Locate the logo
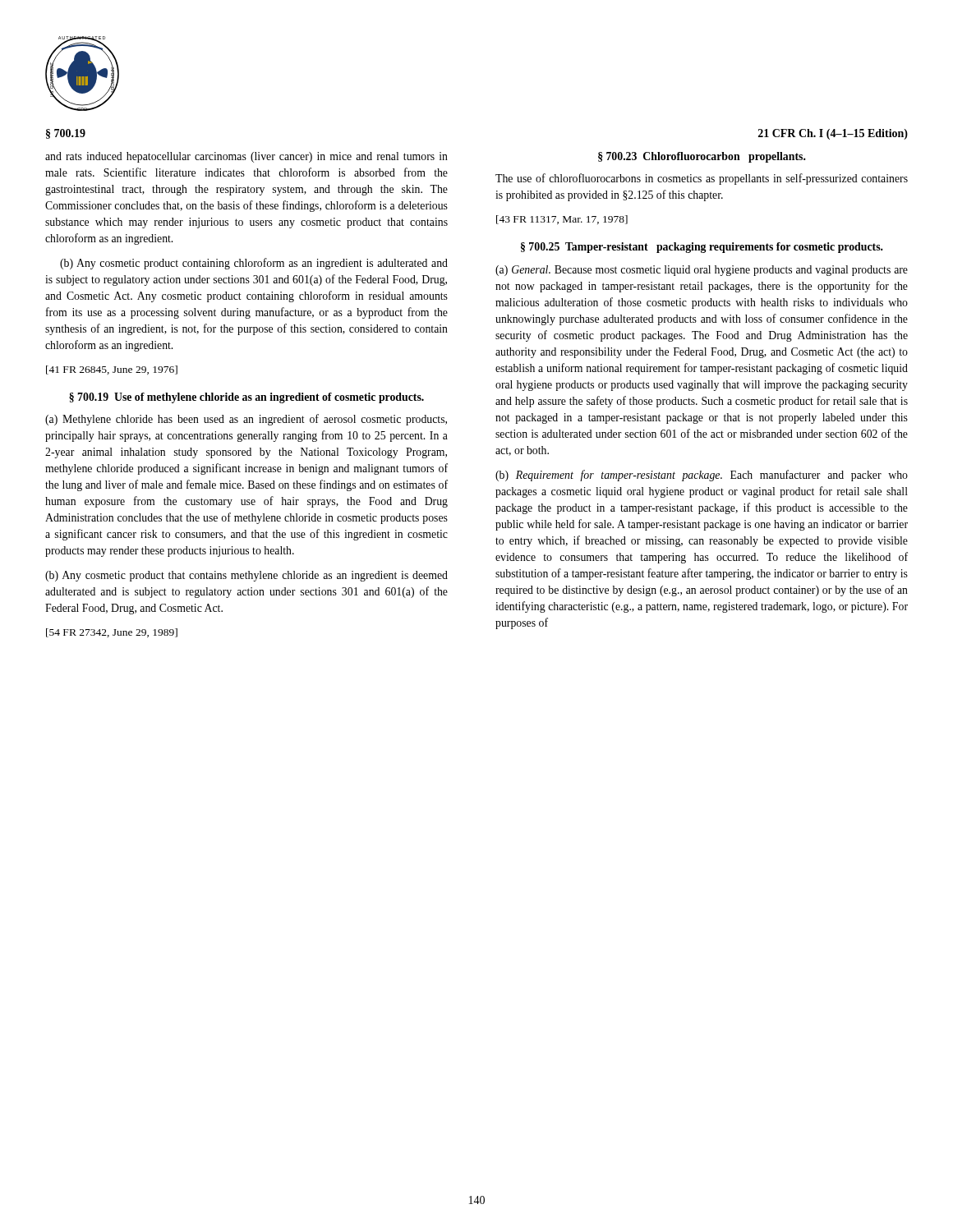953x1232 pixels. click(82, 74)
